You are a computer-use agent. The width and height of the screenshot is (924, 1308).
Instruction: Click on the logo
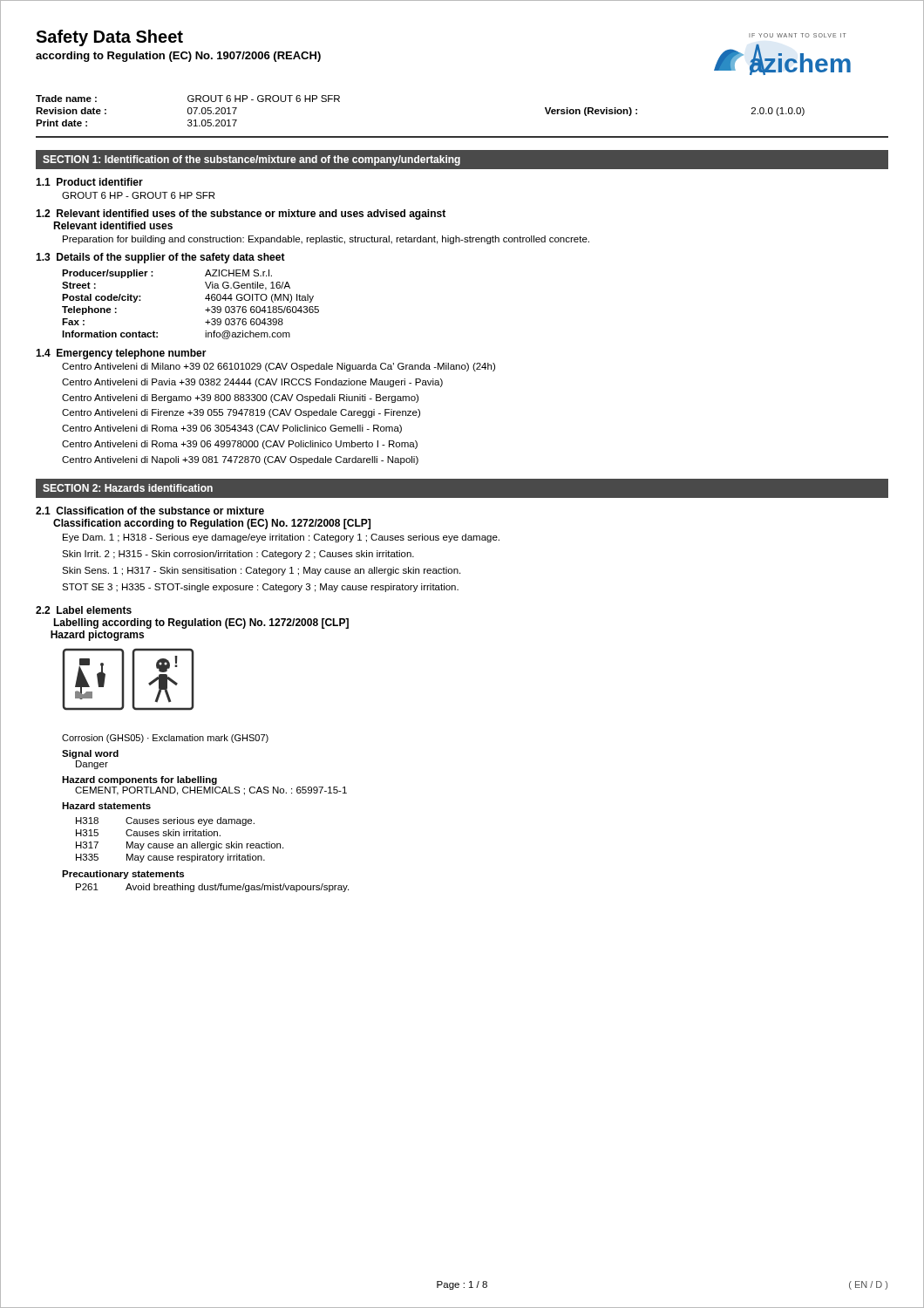797,55
